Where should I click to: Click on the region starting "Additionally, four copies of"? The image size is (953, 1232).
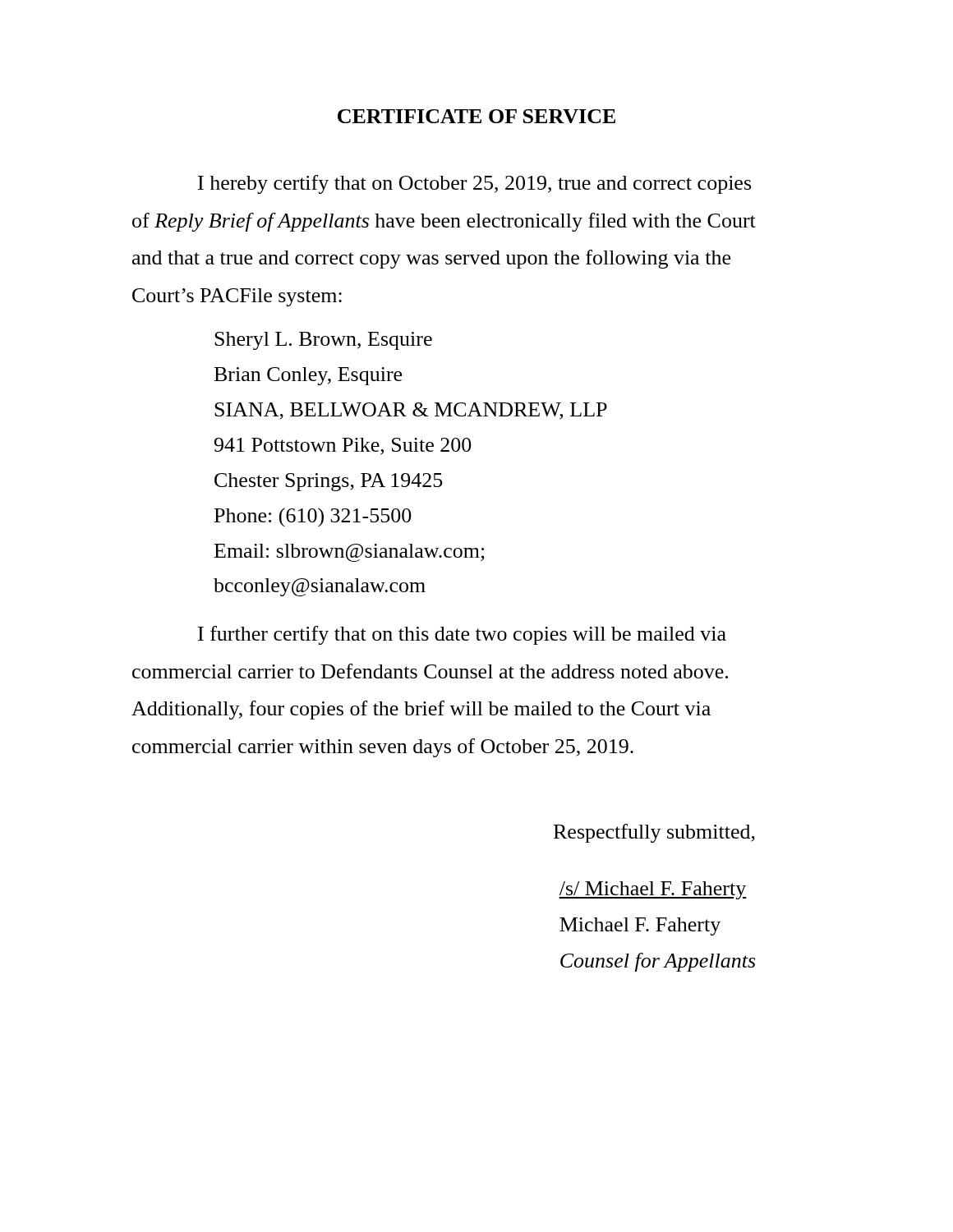pos(421,709)
